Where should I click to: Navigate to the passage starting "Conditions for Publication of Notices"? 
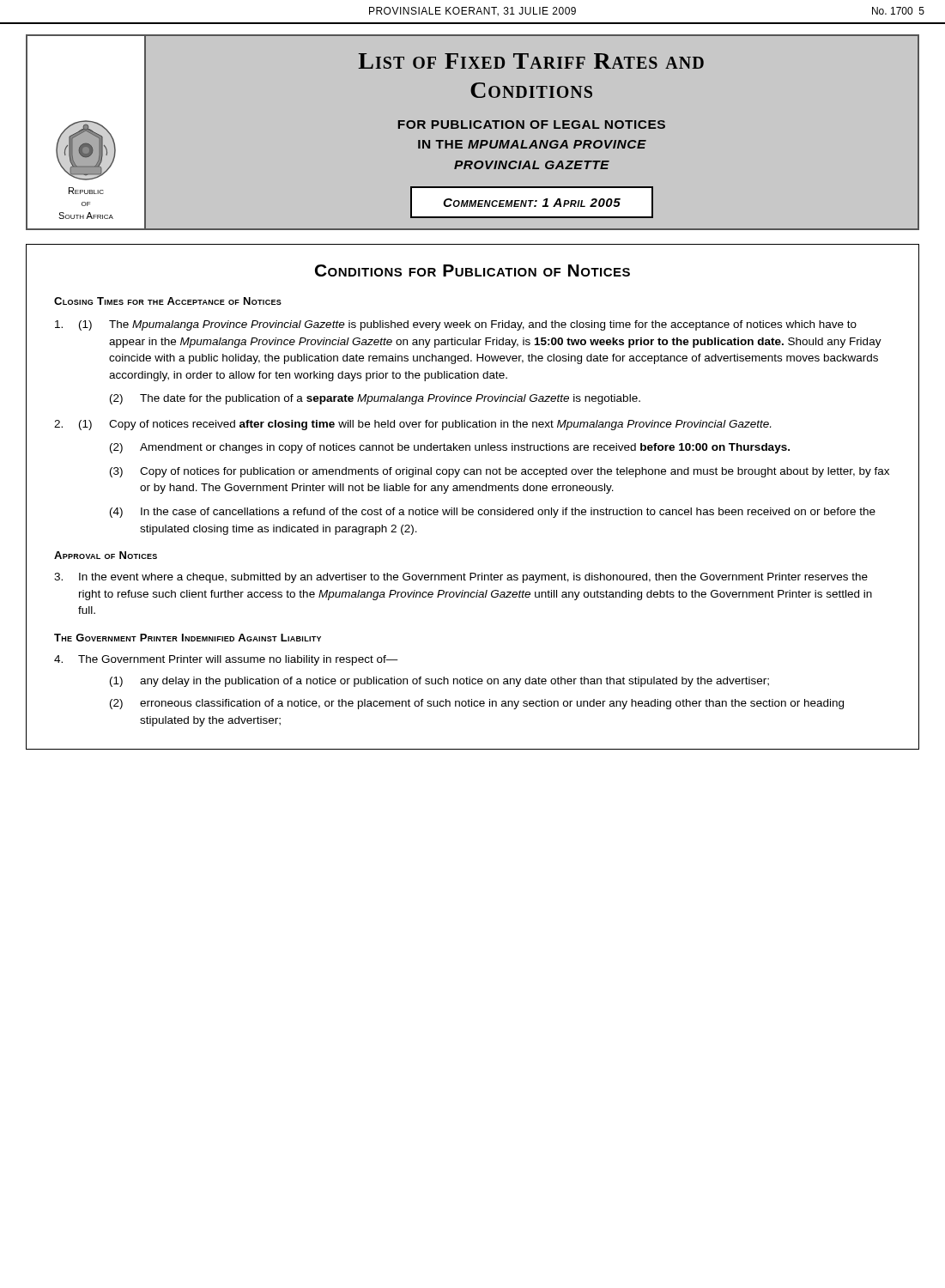pos(472,270)
